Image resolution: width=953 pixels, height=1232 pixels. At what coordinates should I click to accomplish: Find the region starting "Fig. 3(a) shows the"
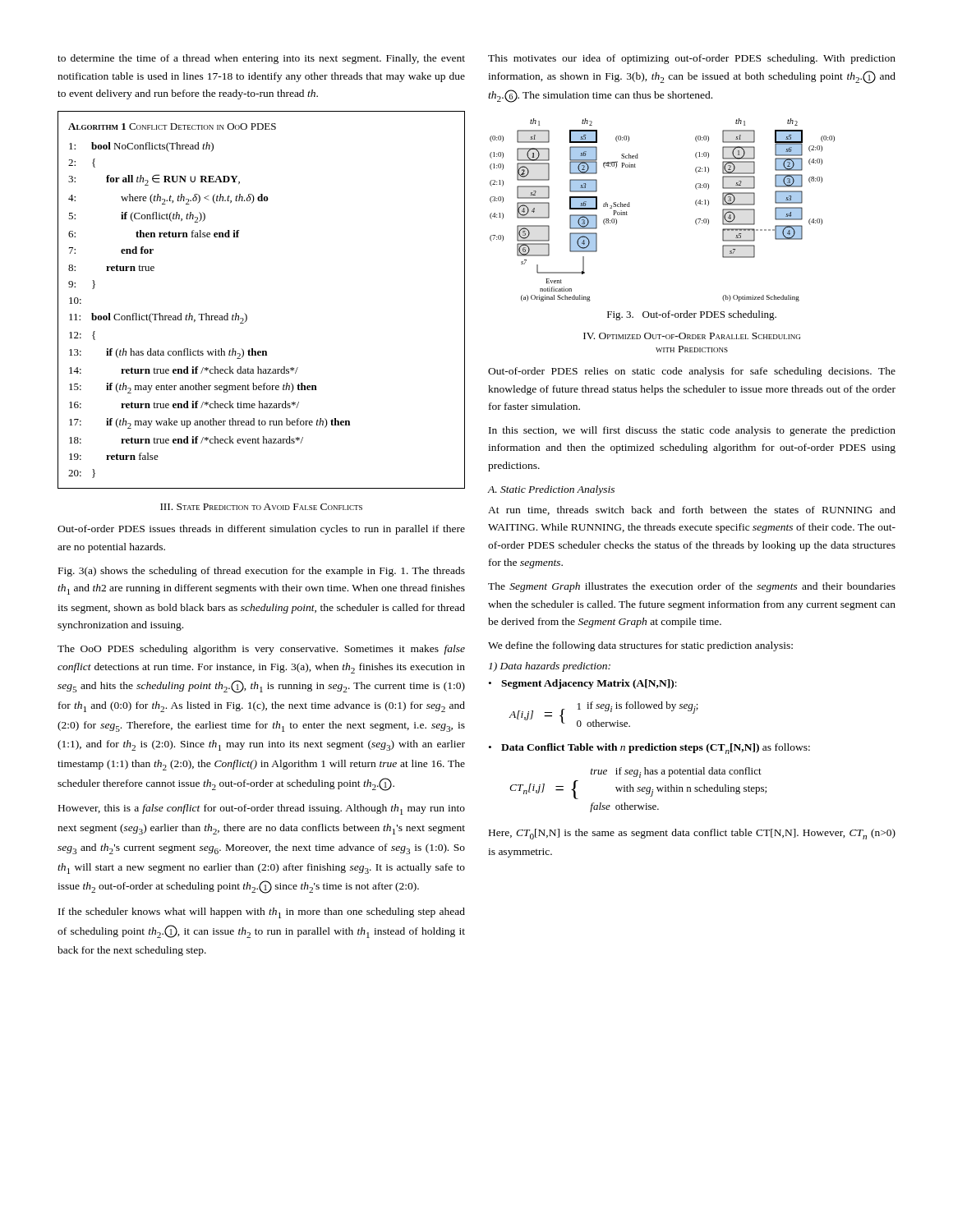(261, 598)
